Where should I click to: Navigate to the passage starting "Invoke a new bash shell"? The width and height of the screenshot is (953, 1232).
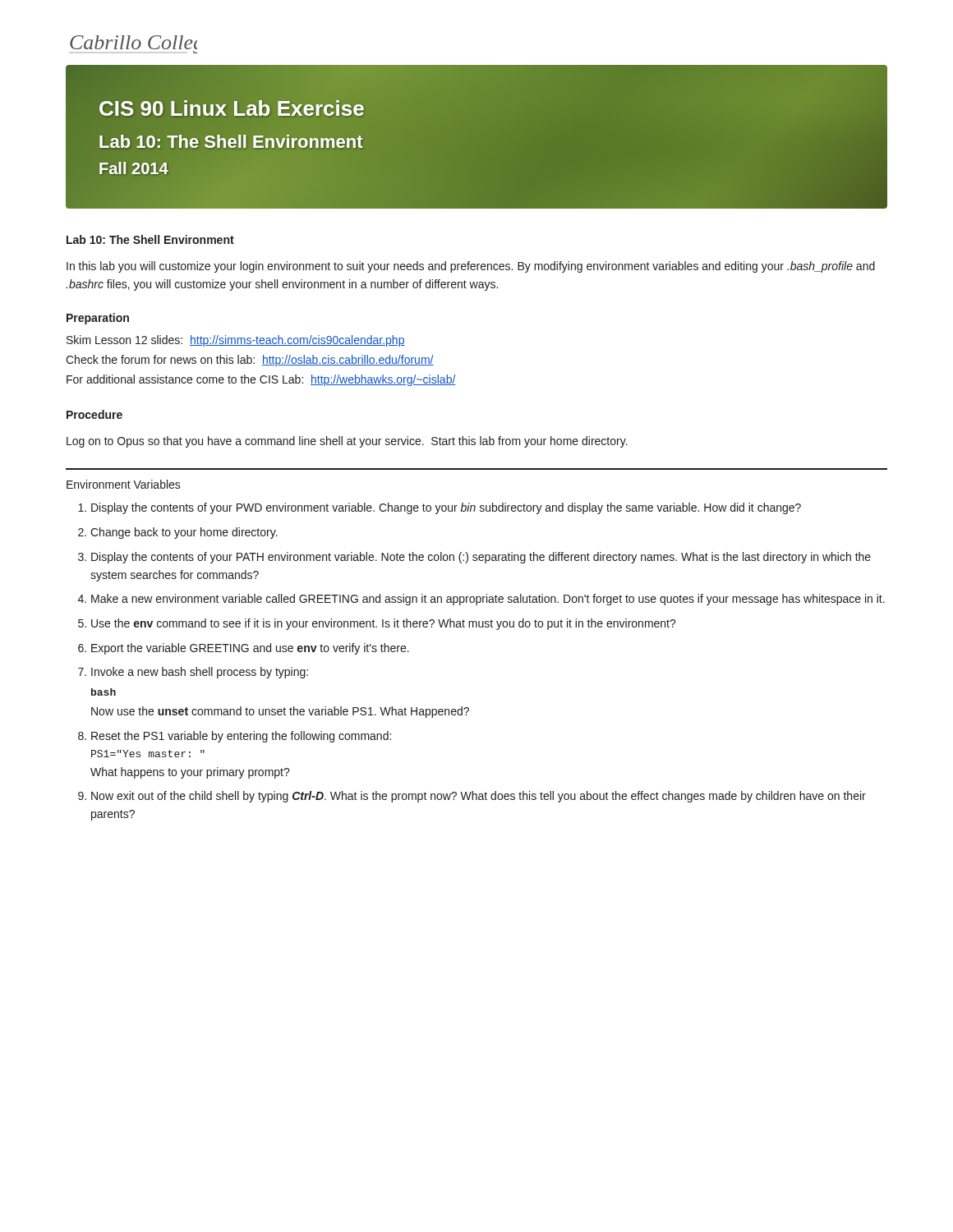tap(200, 673)
